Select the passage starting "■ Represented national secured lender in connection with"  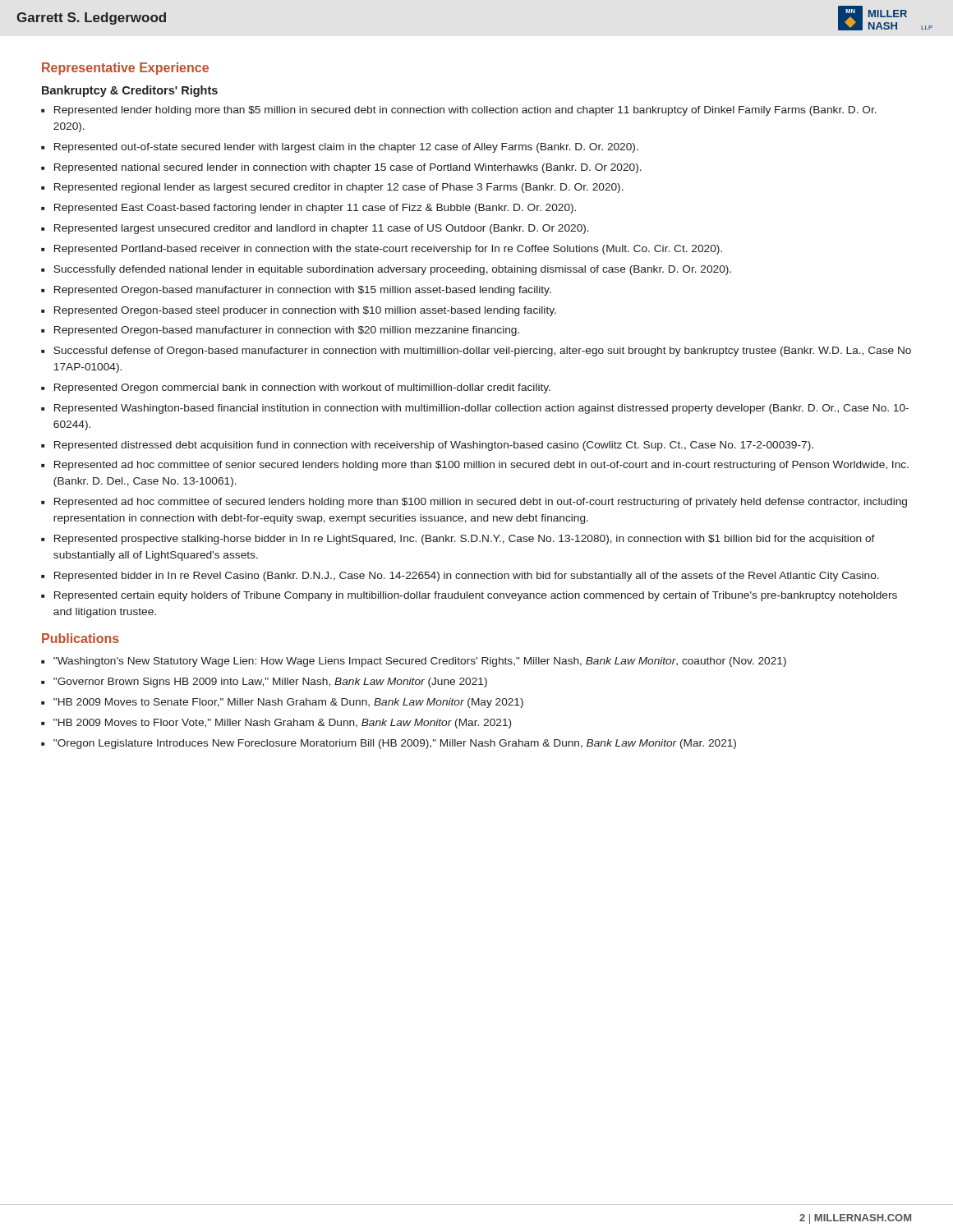(x=342, y=167)
